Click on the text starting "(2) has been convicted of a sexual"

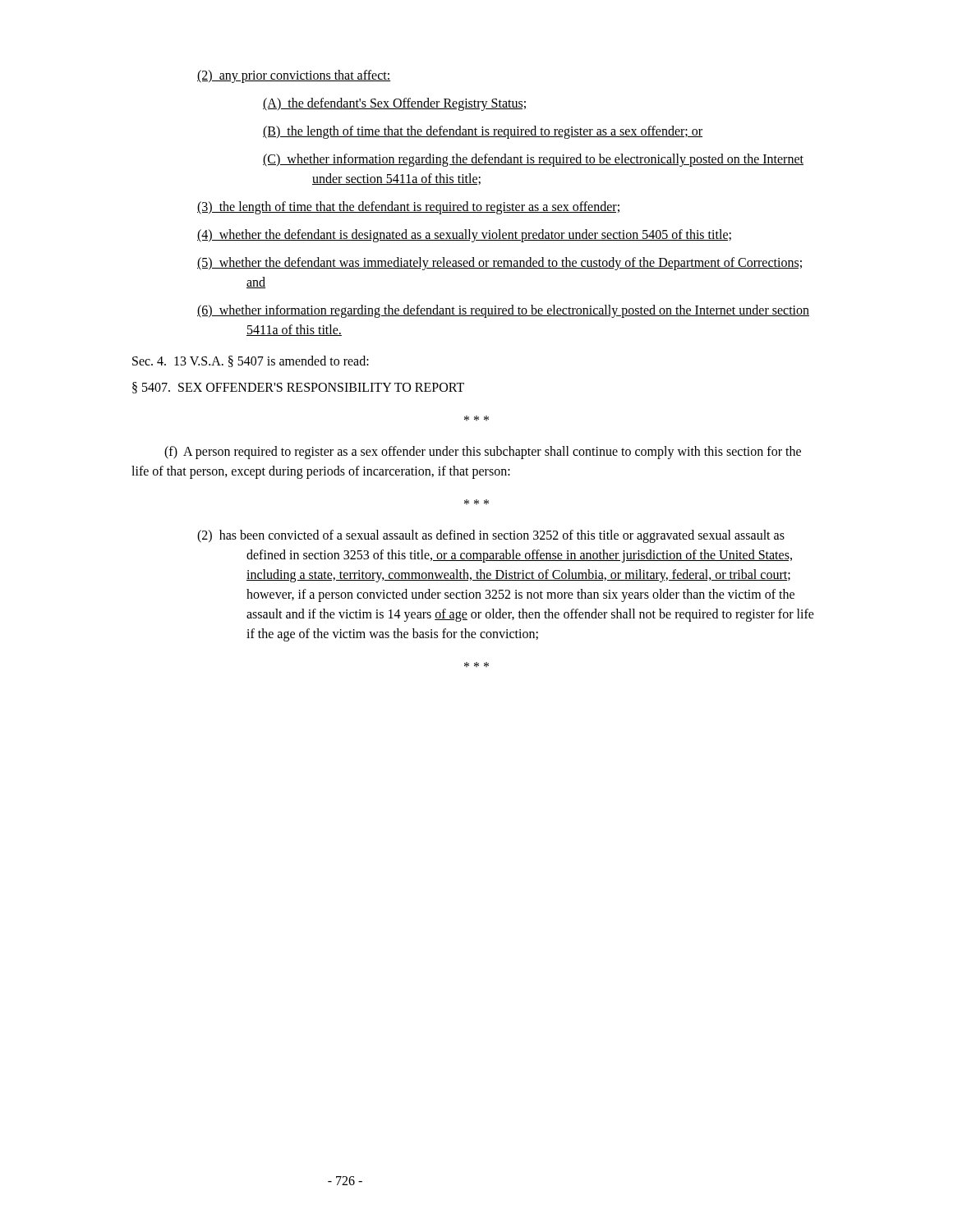click(506, 584)
